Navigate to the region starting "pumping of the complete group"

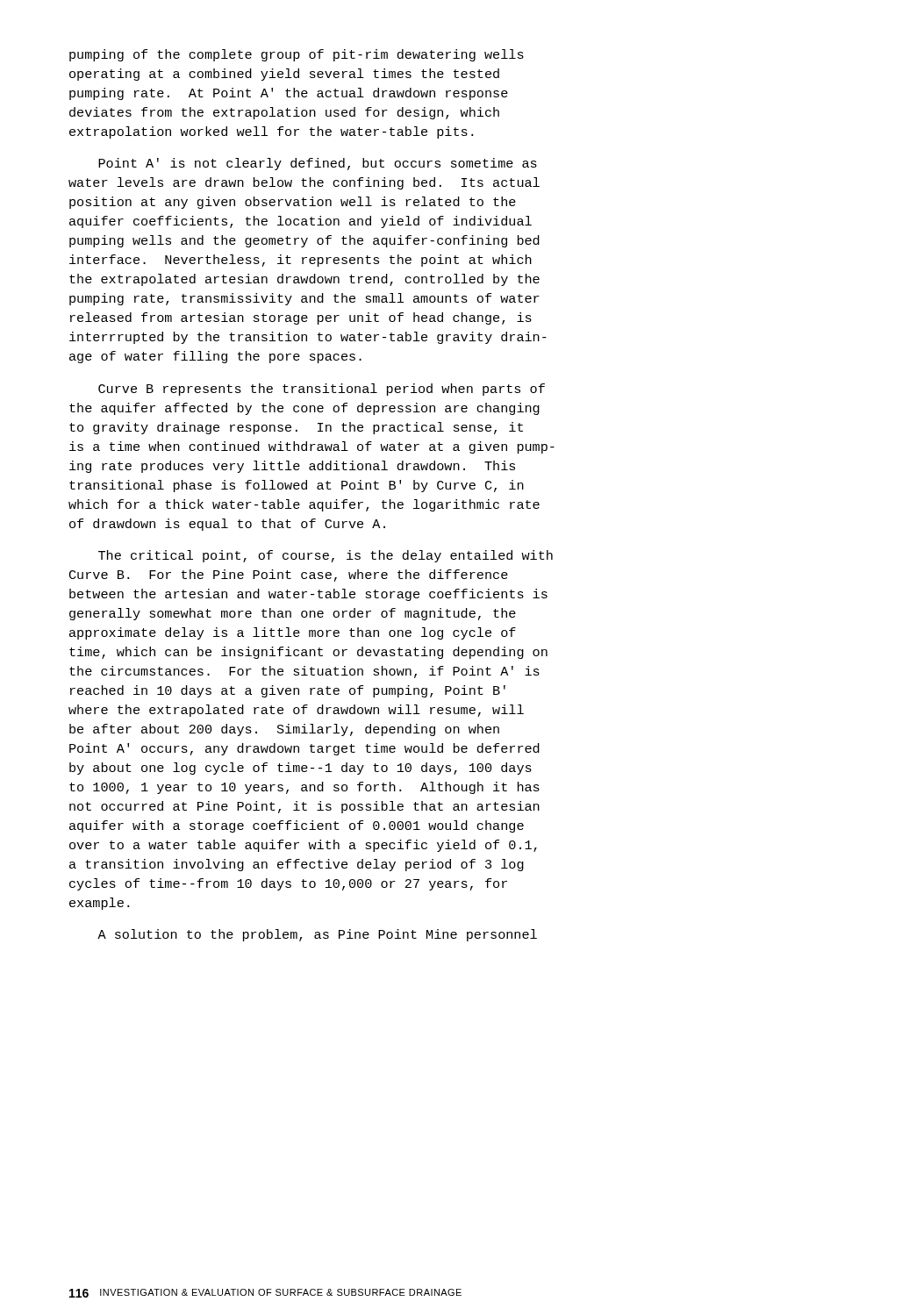(x=296, y=94)
